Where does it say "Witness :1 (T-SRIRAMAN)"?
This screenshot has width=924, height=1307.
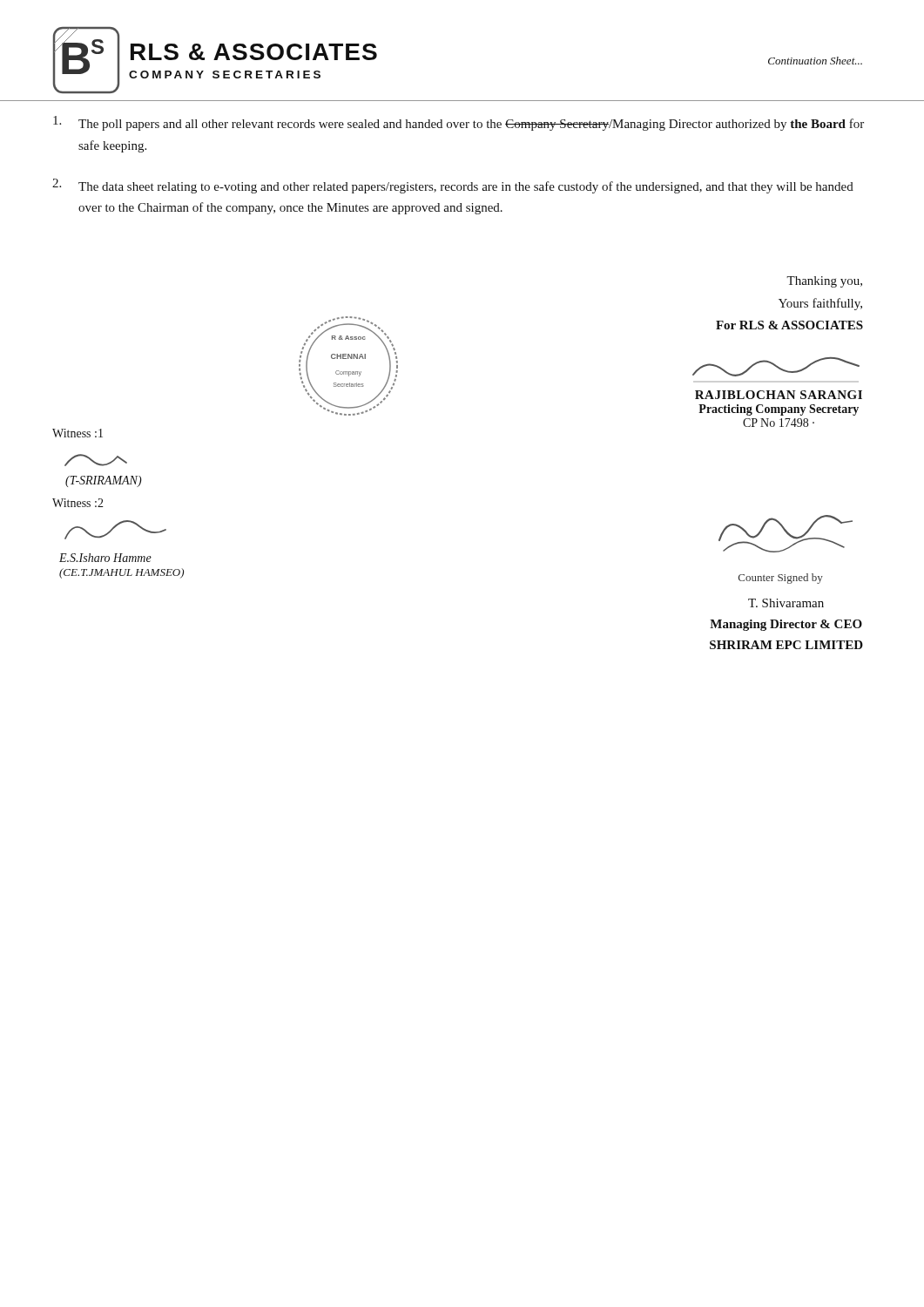tap(97, 457)
